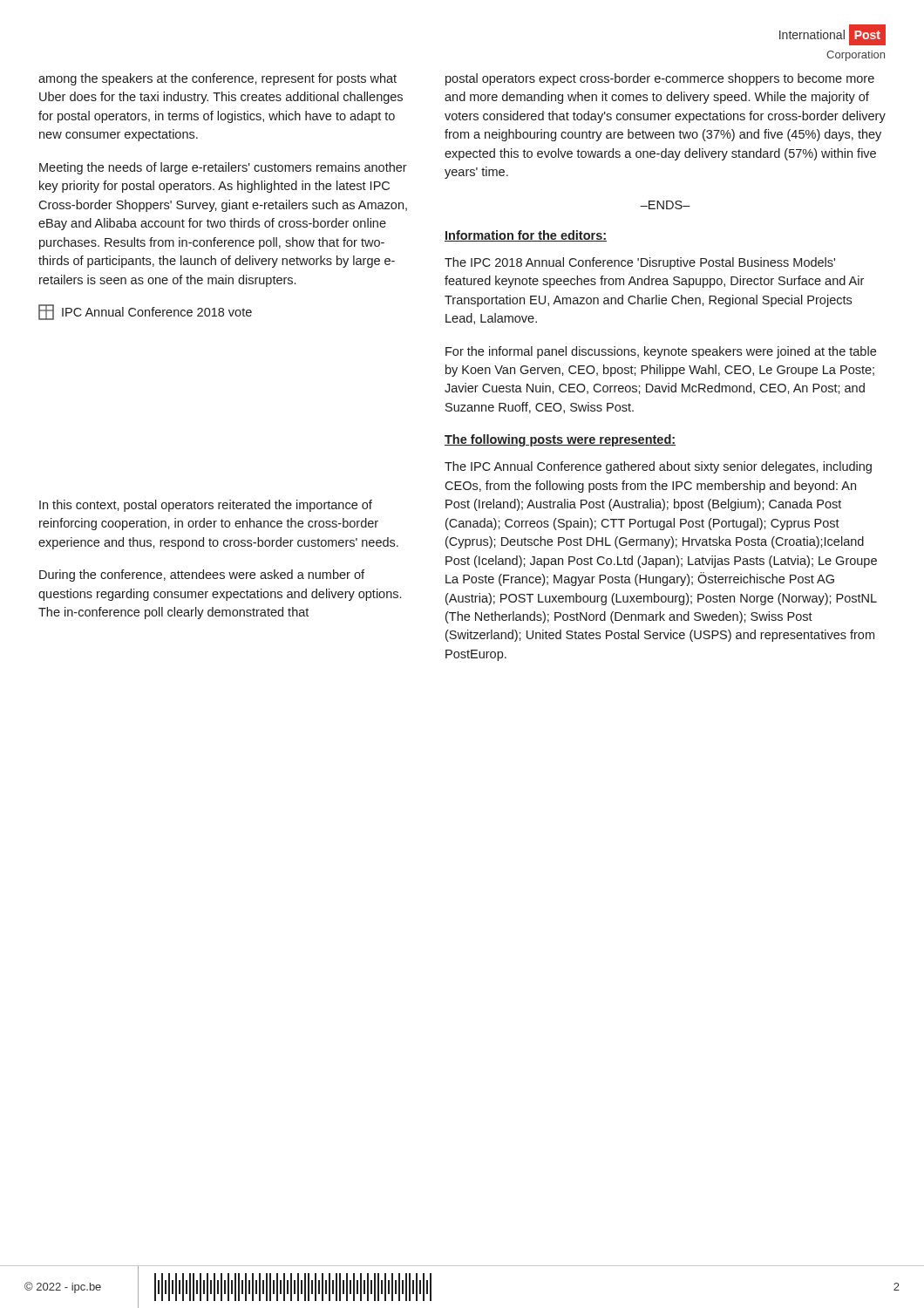Find the text block that reads "among the speakers at the conference,"

[x=221, y=107]
